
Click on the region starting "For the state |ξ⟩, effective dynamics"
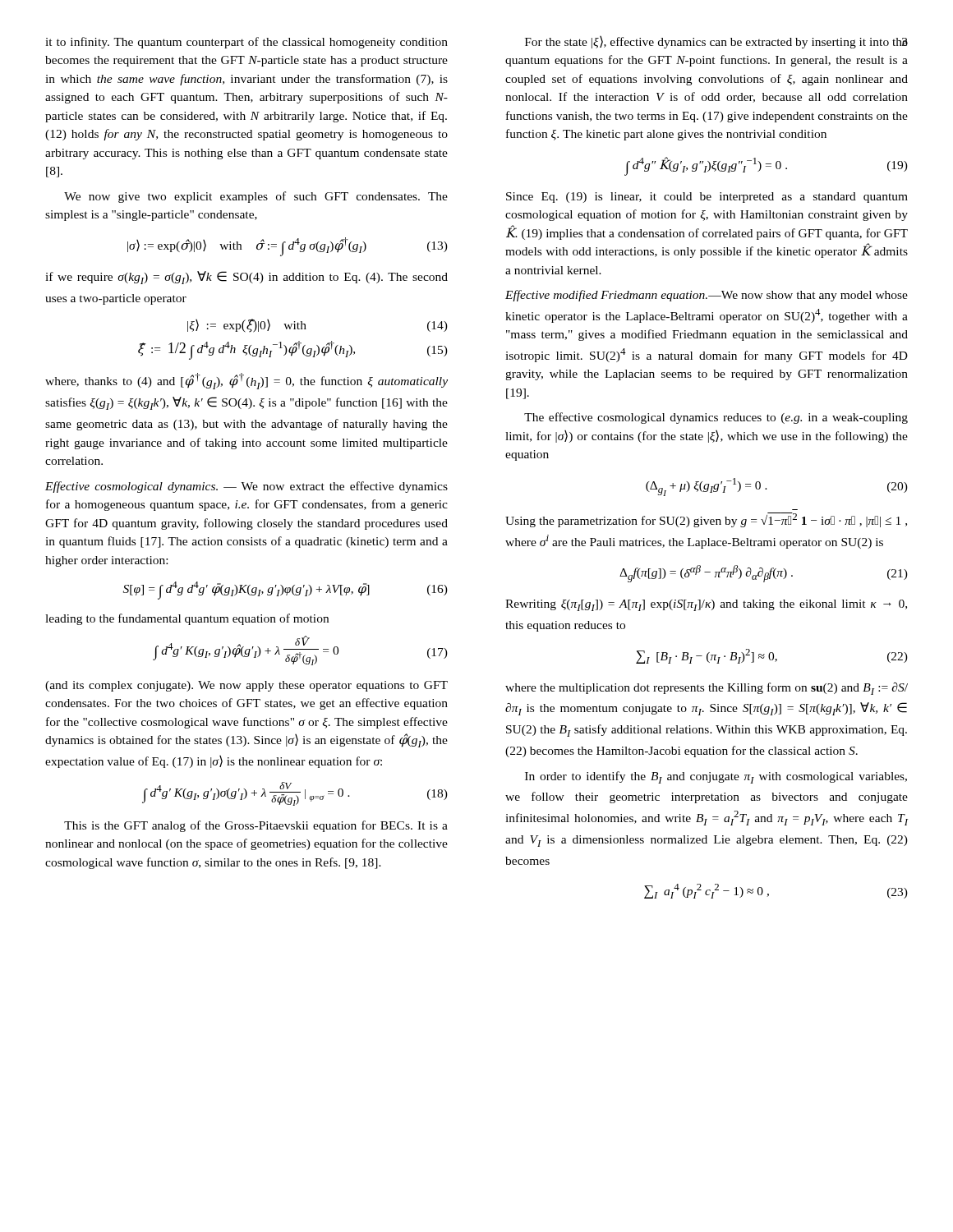pos(707,88)
